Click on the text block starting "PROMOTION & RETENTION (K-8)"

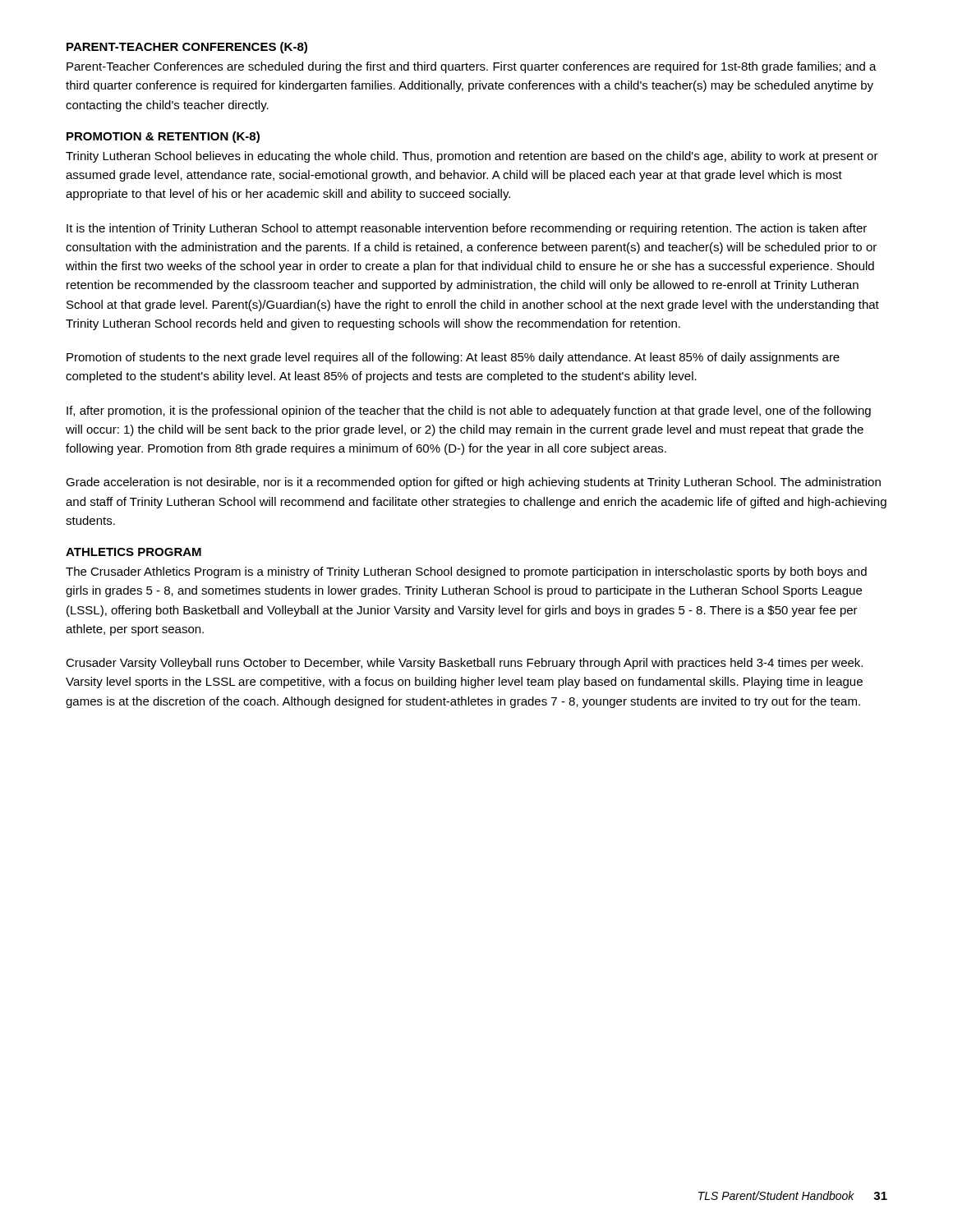[163, 136]
